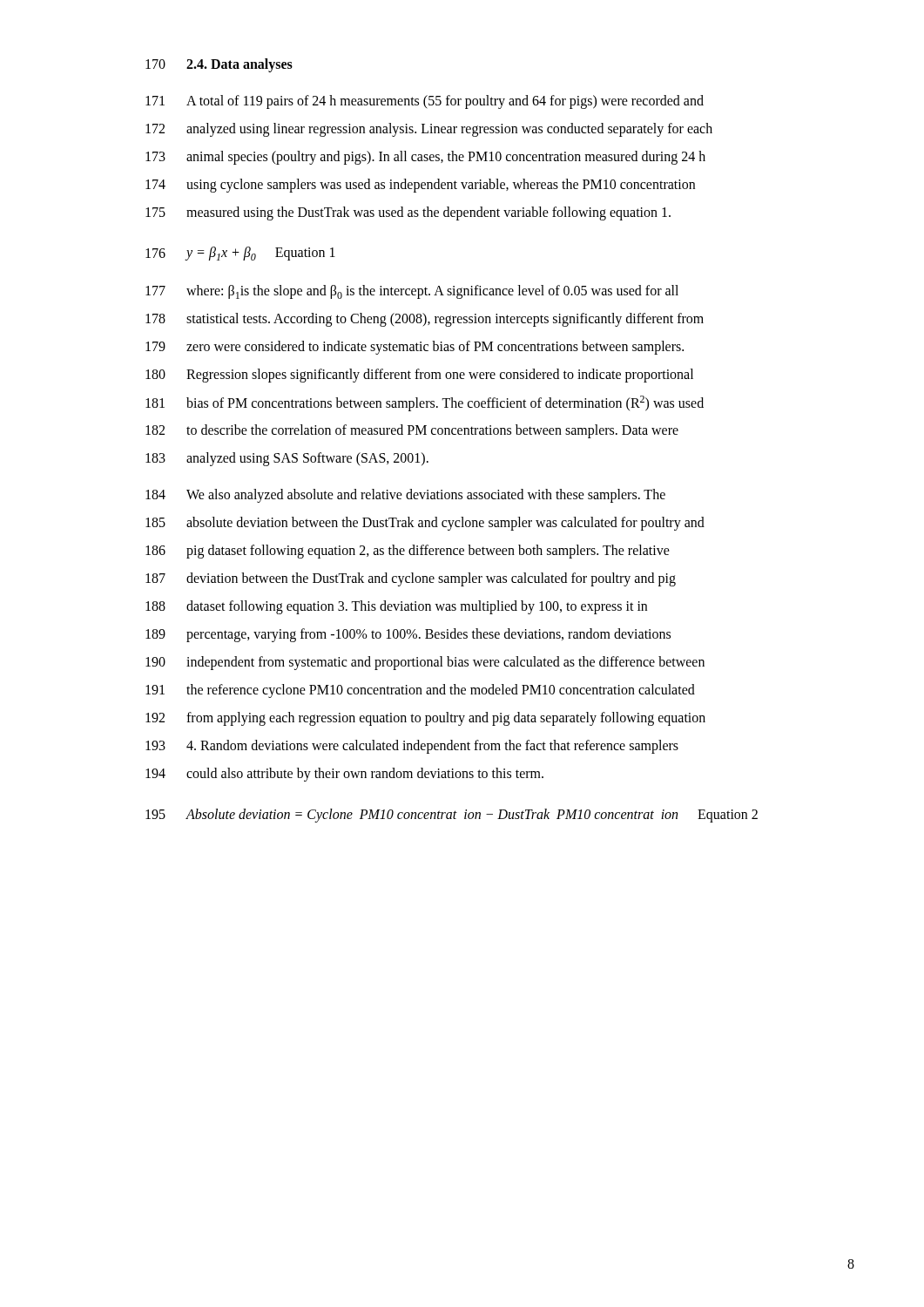Locate the text block with the text "175 measured using the"
The width and height of the screenshot is (924, 1307).
coord(484,212)
